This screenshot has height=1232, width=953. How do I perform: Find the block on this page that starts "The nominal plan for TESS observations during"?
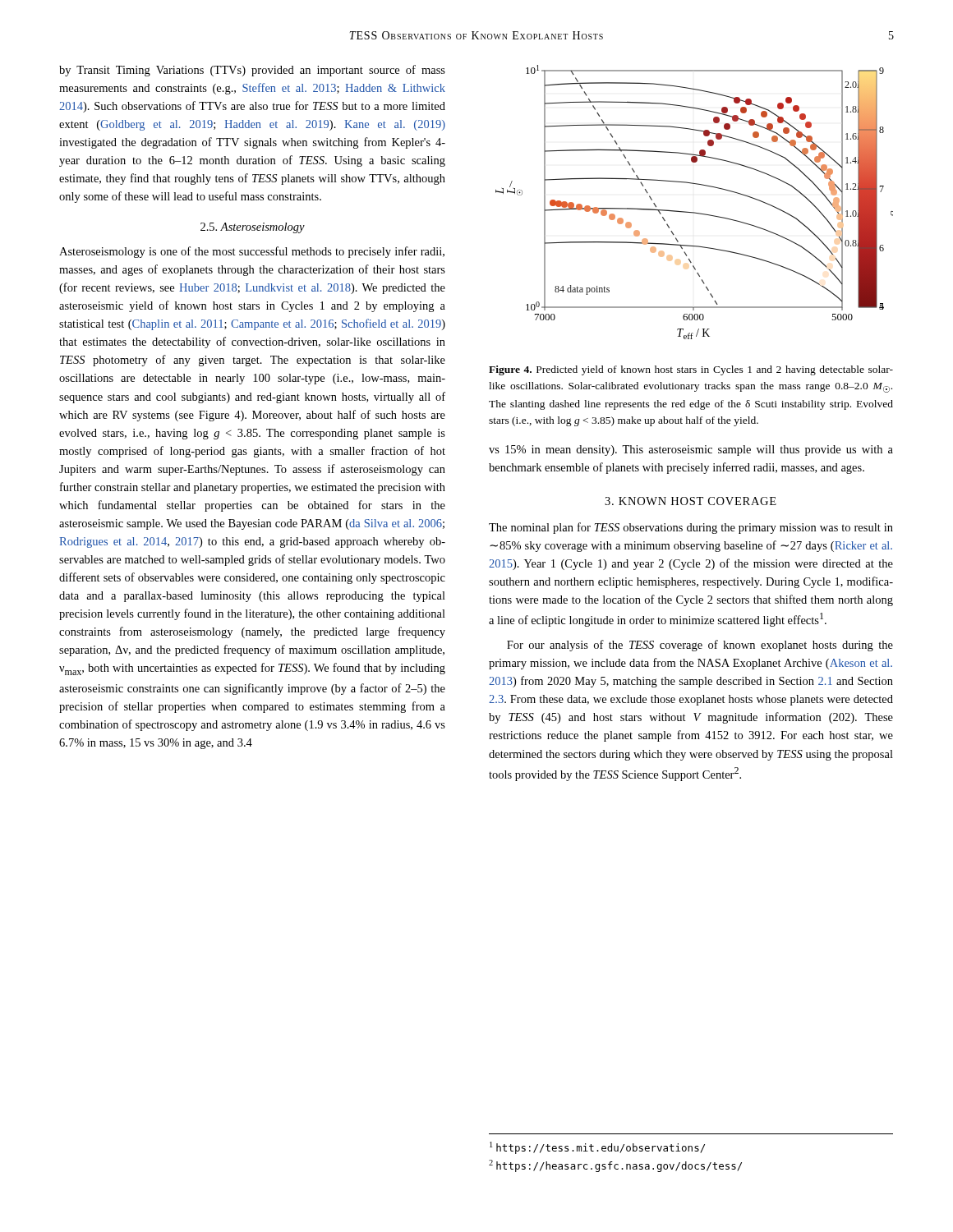coord(691,651)
